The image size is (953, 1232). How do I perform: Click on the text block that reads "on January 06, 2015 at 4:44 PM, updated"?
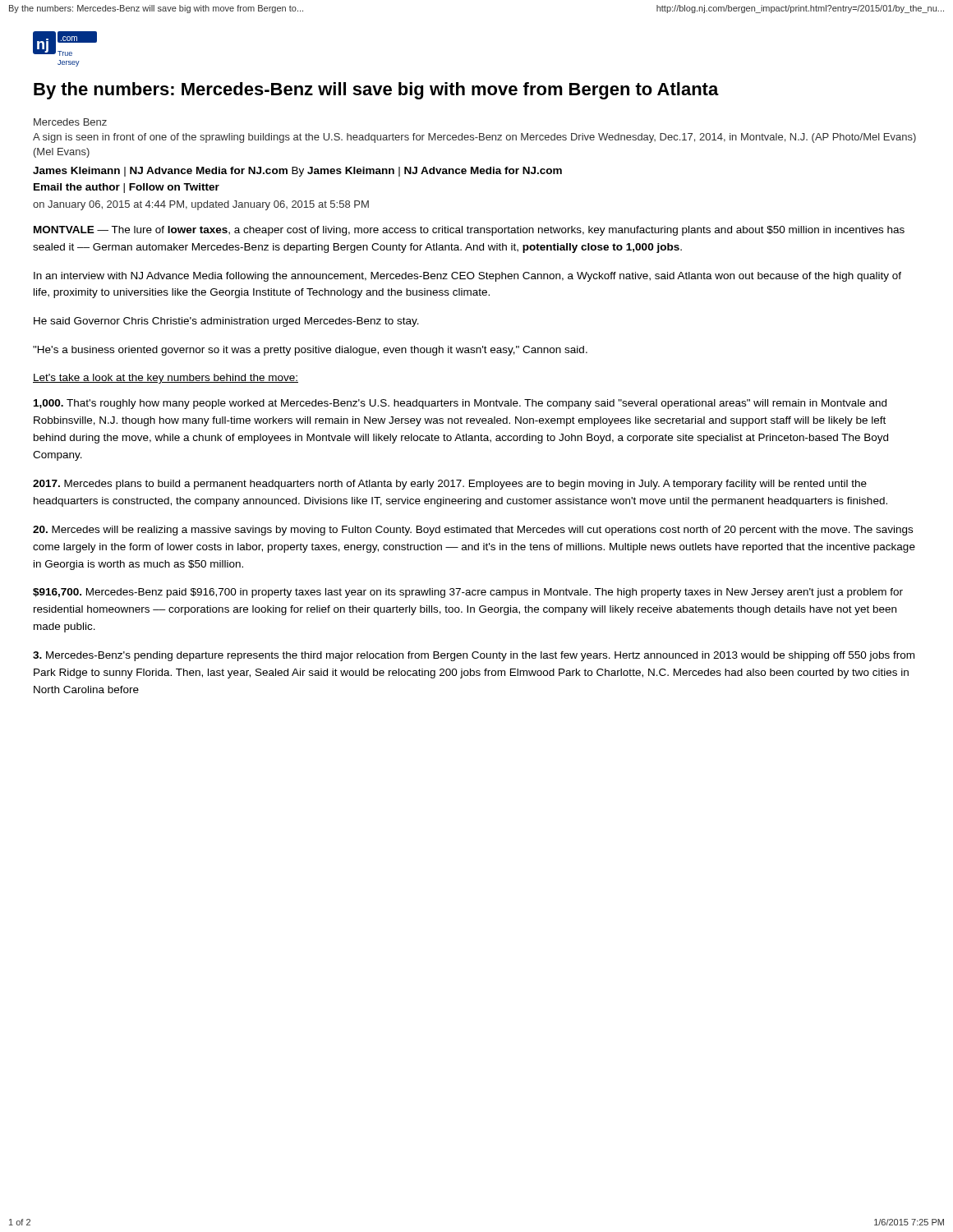point(201,204)
